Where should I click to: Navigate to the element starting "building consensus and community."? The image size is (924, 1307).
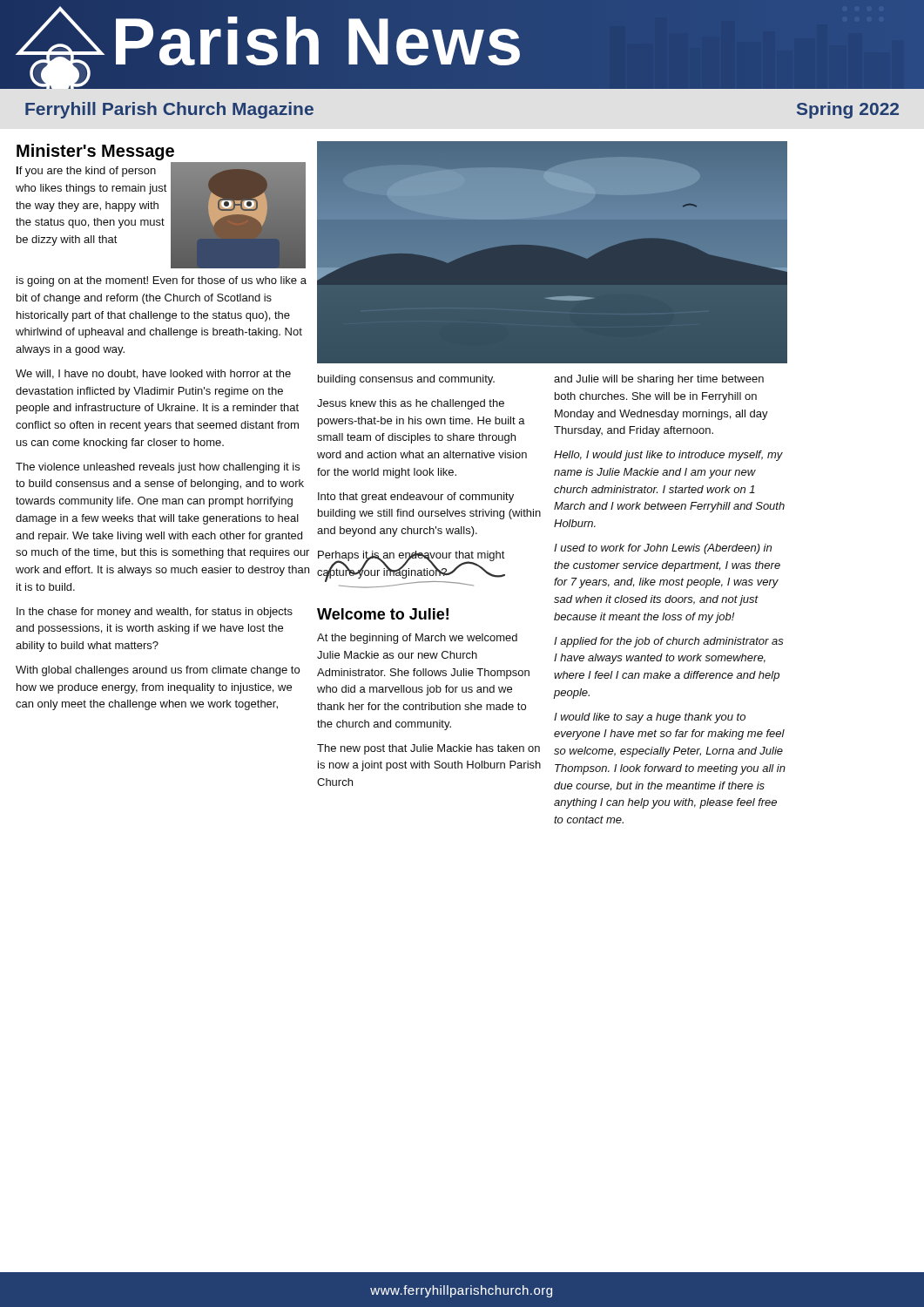430,475
